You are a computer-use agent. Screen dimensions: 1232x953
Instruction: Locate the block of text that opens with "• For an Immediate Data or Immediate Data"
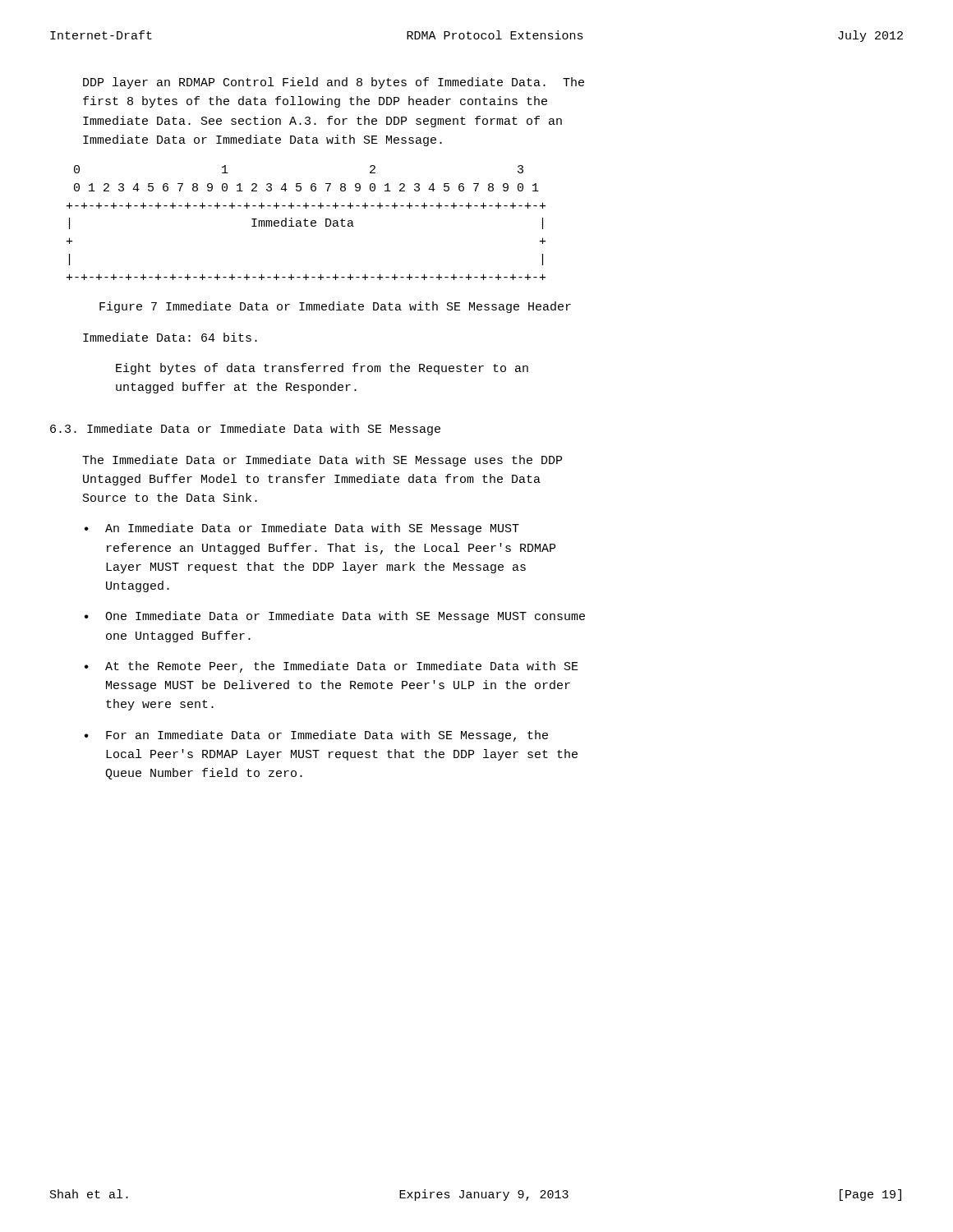click(476, 755)
